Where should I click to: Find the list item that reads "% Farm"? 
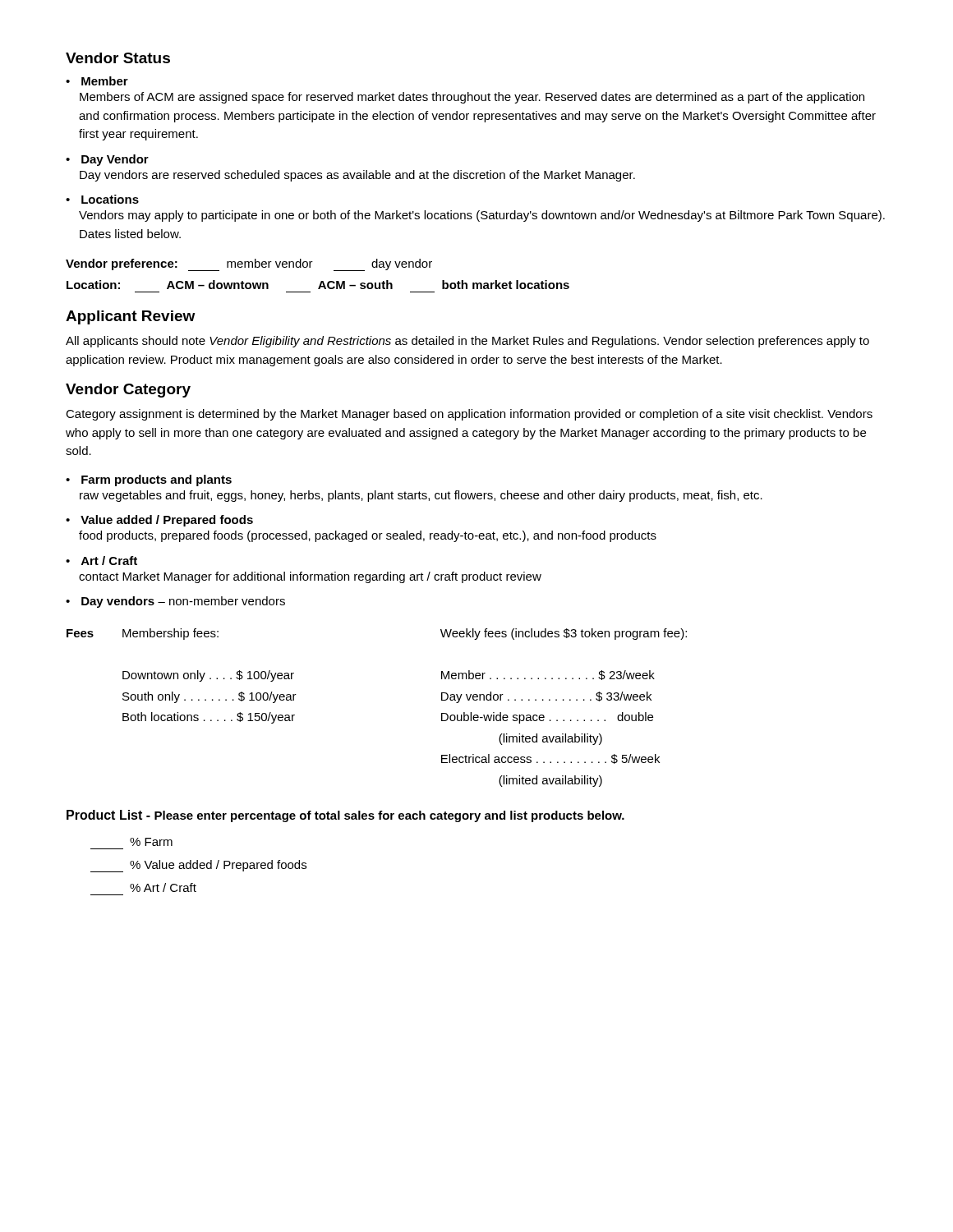click(132, 842)
